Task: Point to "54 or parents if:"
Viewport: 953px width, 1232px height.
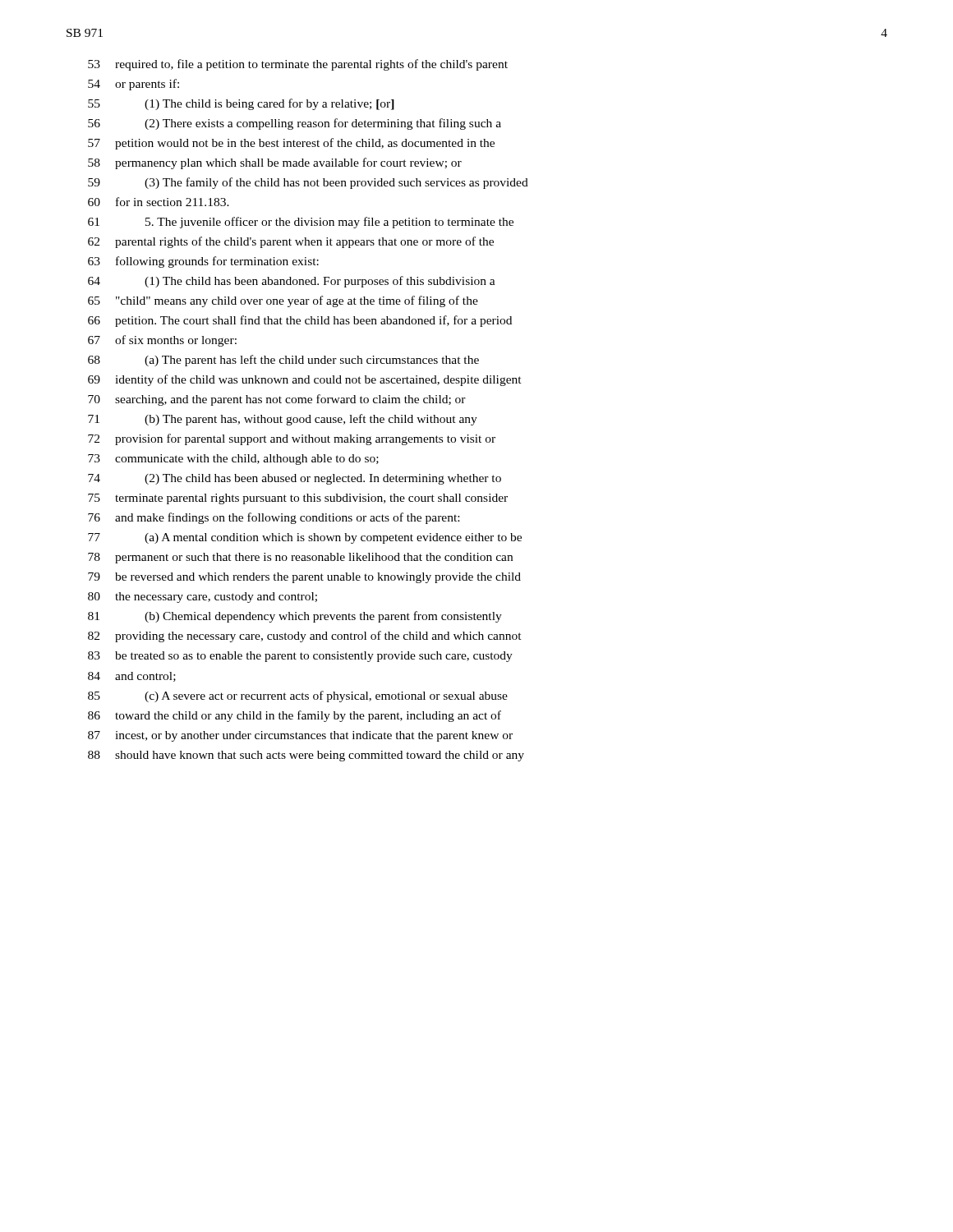Action: click(x=134, y=85)
